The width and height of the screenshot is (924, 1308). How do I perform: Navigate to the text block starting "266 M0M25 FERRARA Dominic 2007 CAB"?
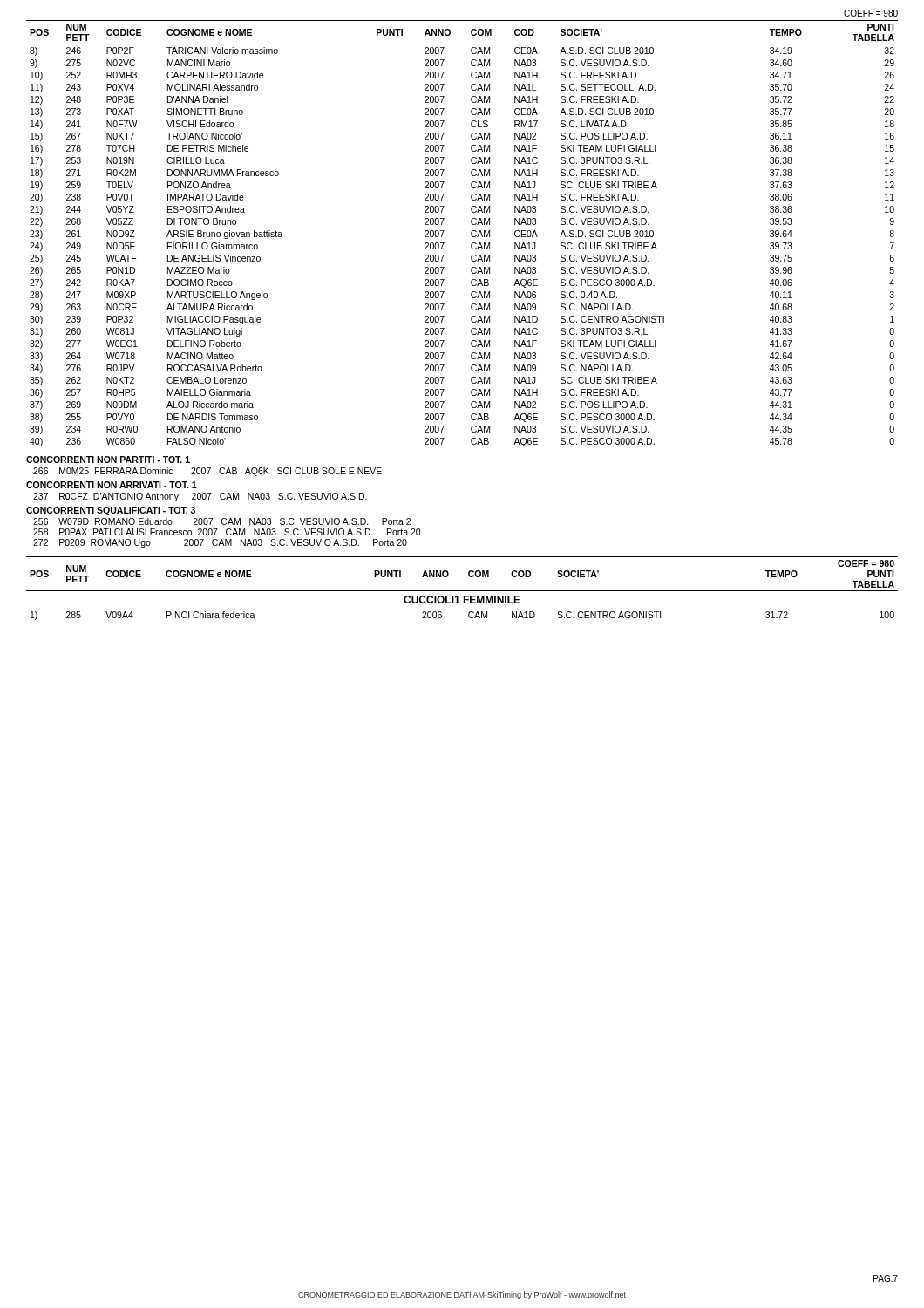tap(208, 471)
